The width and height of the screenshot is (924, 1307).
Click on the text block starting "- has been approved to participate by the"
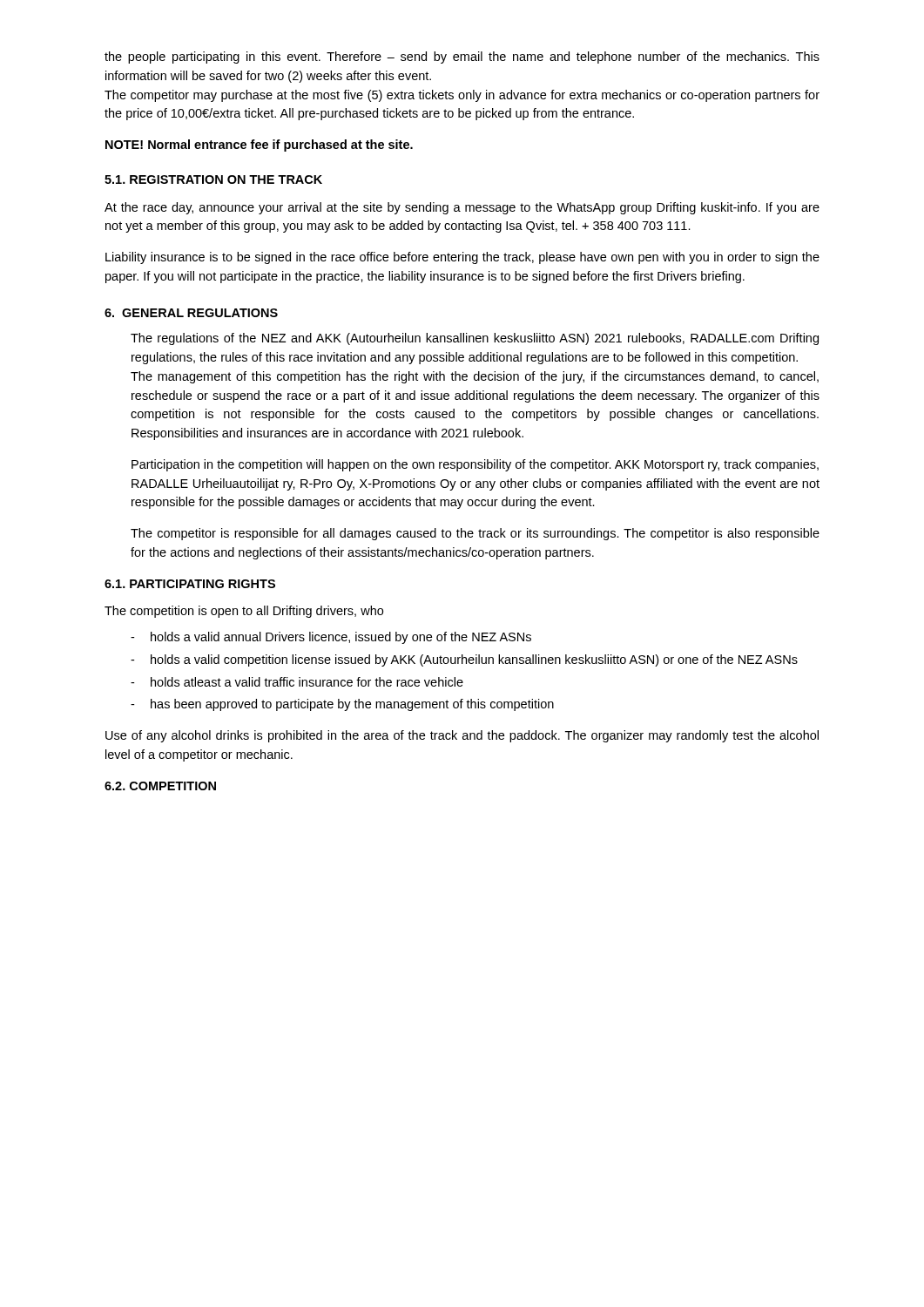[475, 705]
